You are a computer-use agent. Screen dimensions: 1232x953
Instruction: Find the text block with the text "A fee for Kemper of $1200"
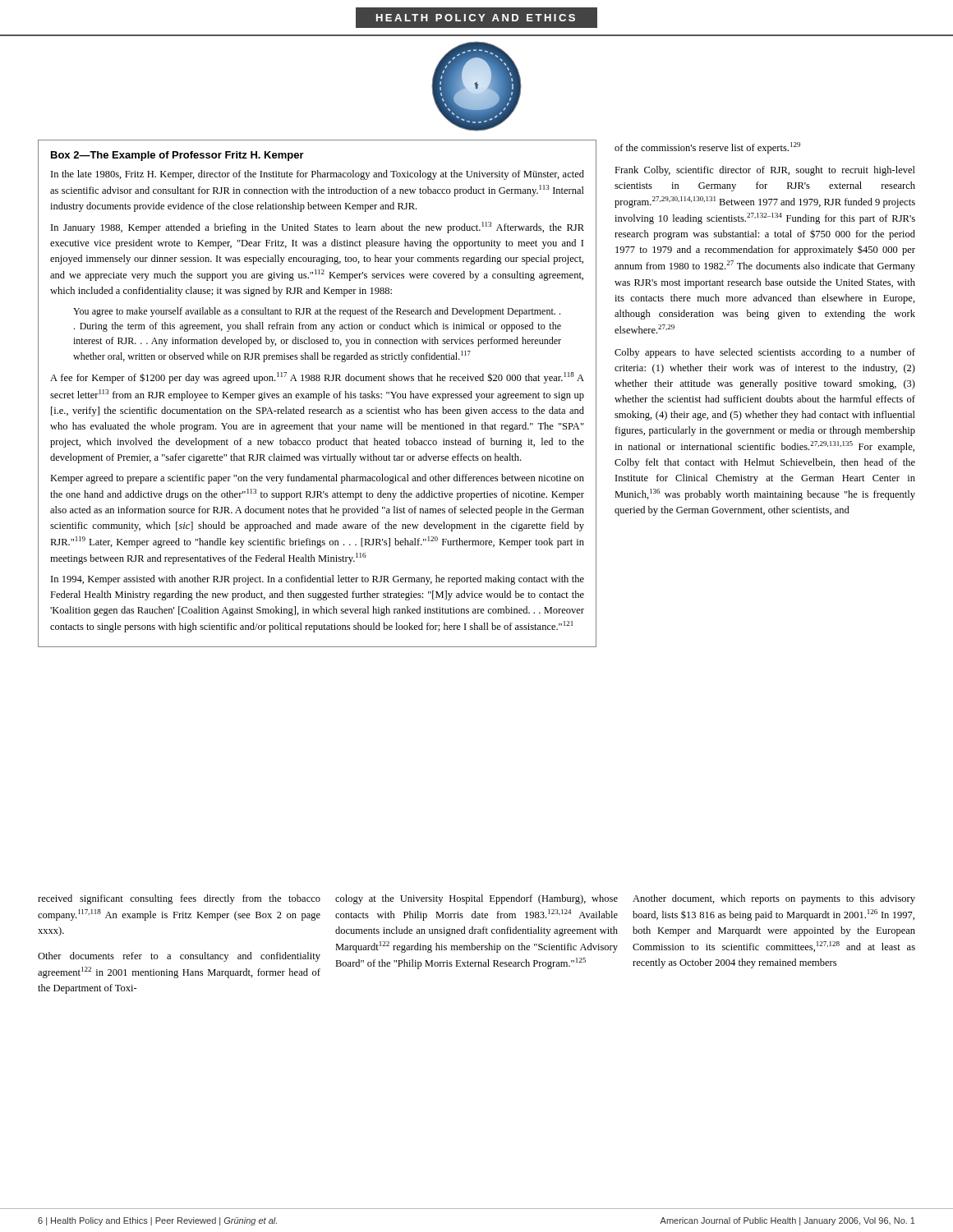click(x=317, y=417)
